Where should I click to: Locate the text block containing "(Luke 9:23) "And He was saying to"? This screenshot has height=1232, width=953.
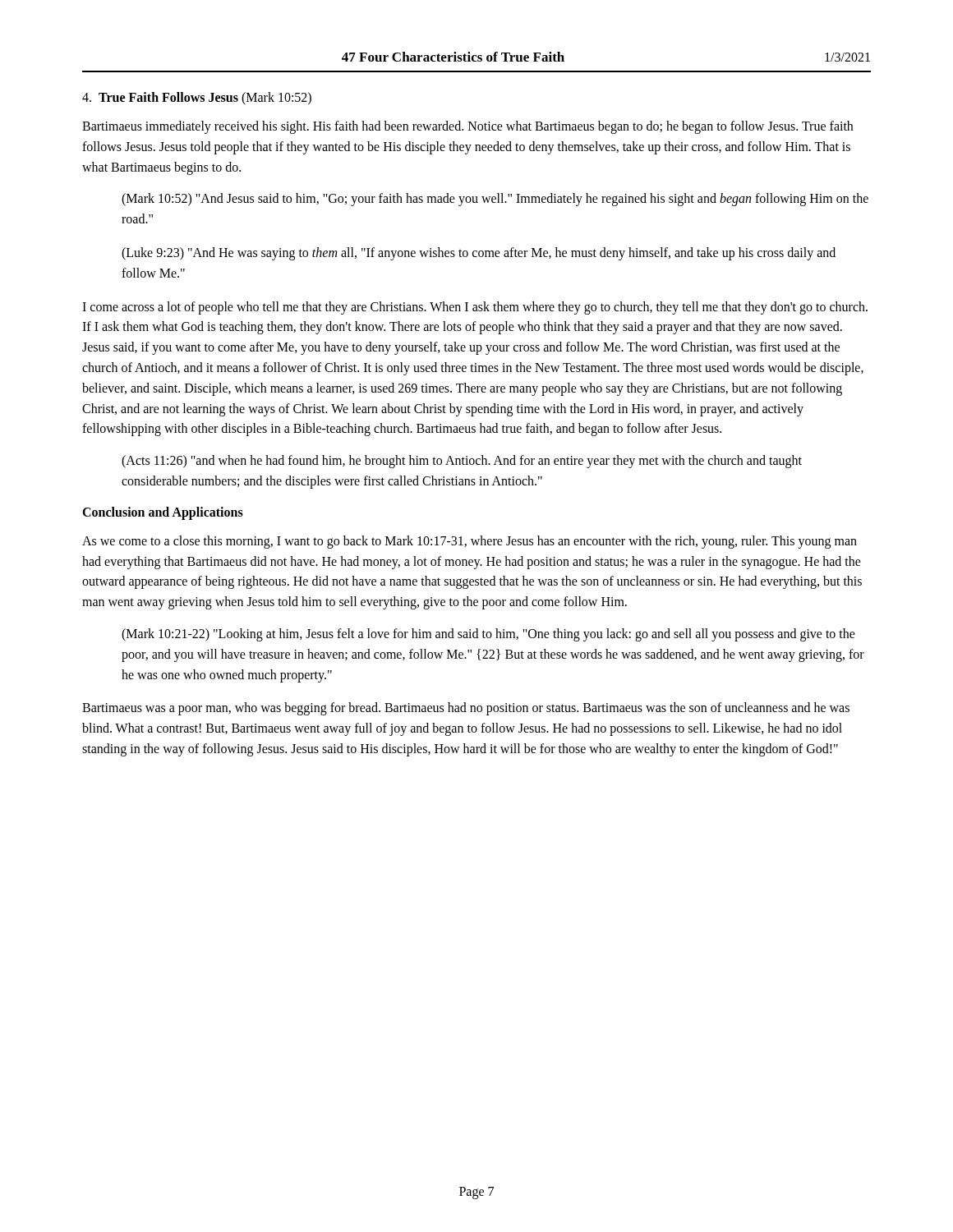tap(479, 263)
